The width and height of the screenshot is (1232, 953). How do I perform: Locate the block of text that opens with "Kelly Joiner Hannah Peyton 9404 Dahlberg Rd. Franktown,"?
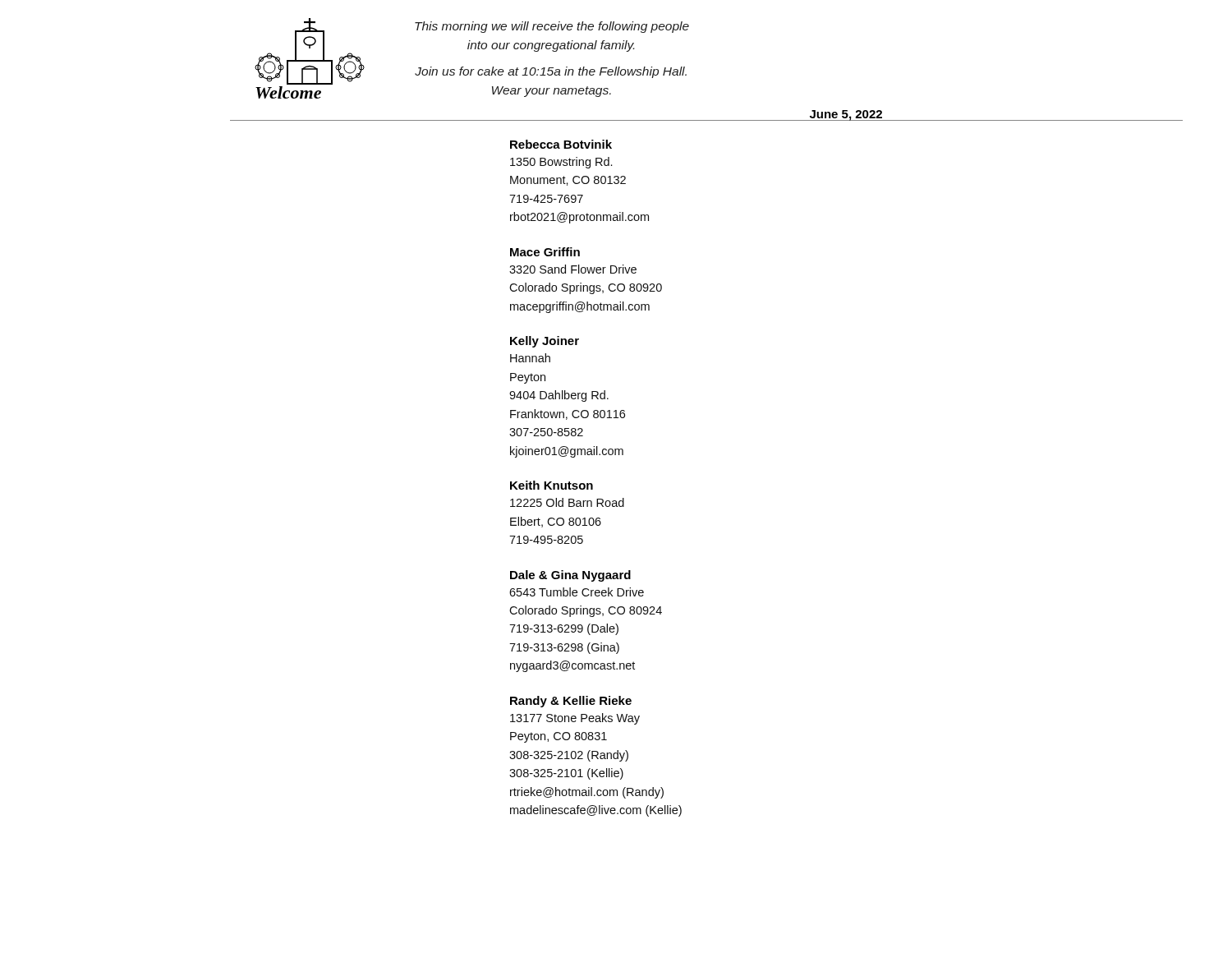[x=545, y=342]
